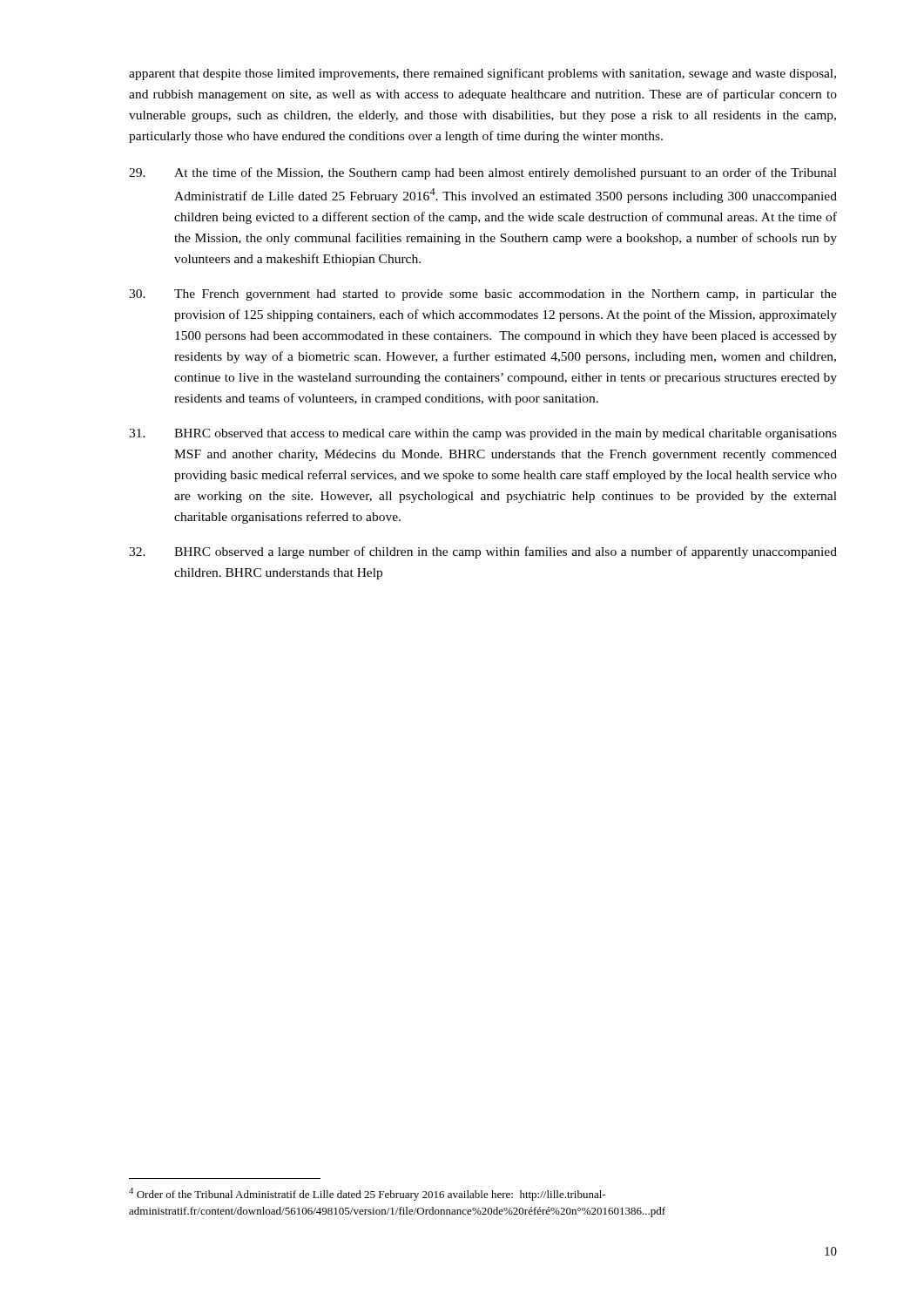The image size is (924, 1307).
Task: Locate the list item containing "30. The French"
Action: click(x=483, y=346)
